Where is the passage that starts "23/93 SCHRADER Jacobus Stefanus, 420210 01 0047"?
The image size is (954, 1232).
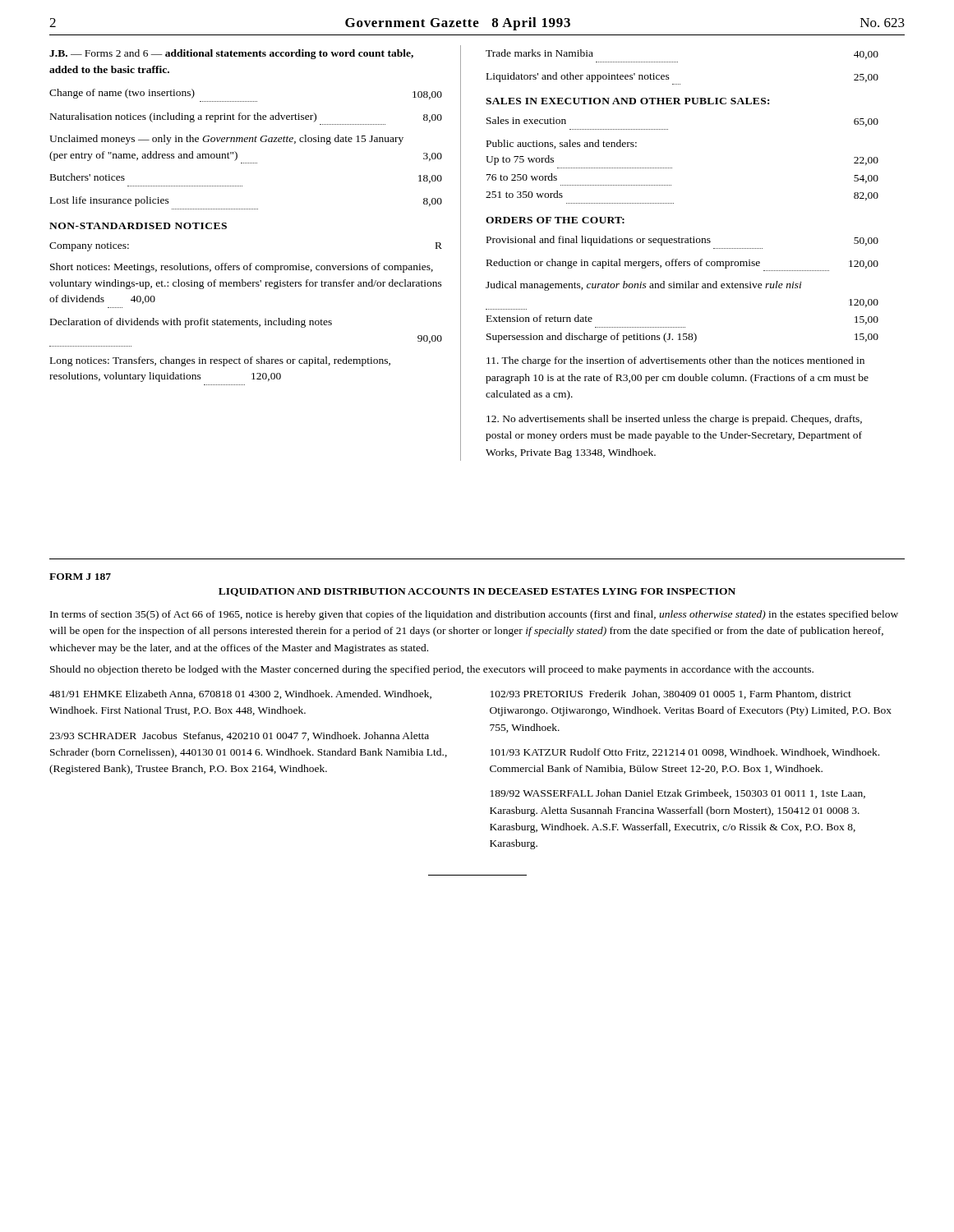(x=248, y=752)
